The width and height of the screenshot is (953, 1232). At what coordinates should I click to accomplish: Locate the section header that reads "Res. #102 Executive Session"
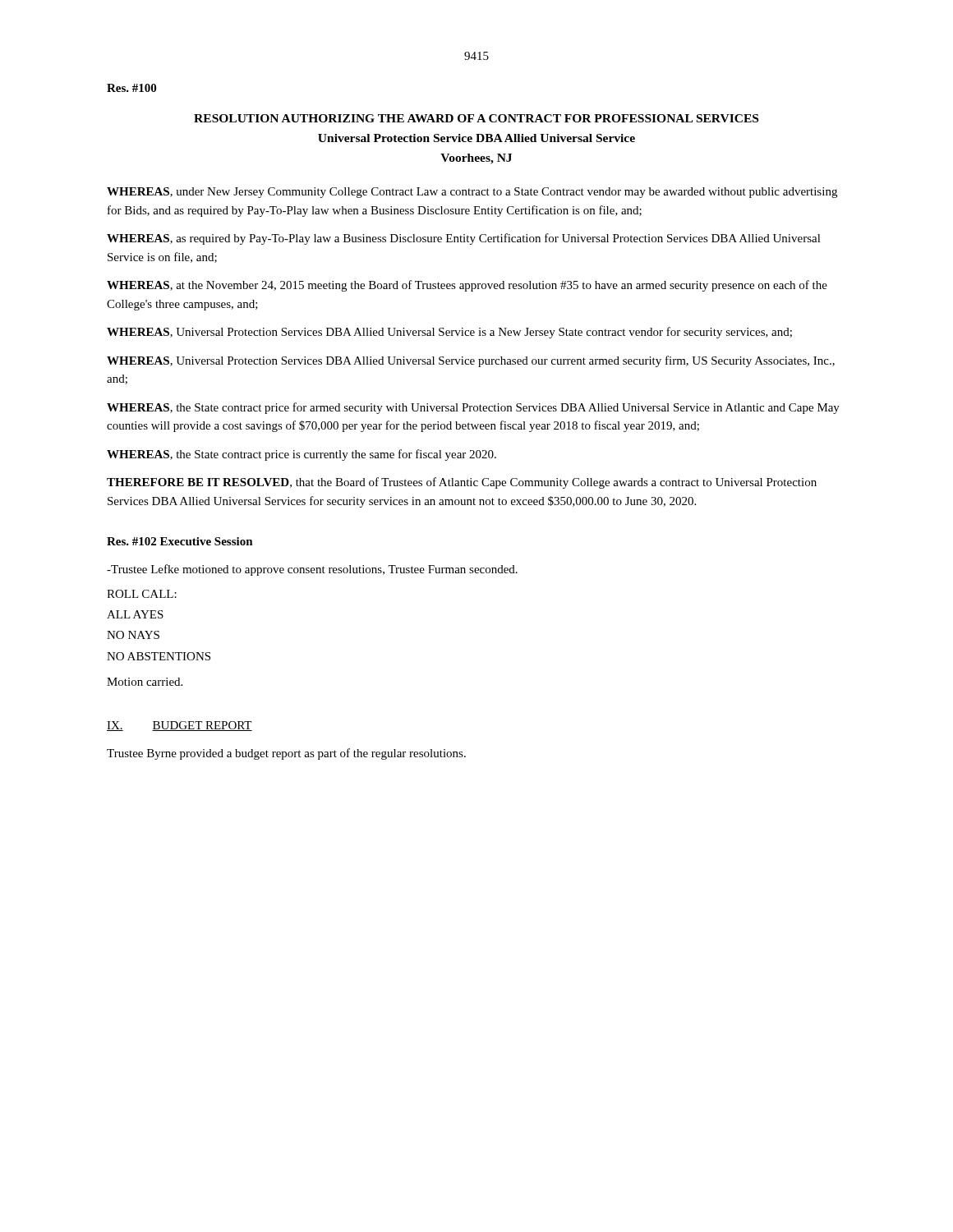(180, 541)
